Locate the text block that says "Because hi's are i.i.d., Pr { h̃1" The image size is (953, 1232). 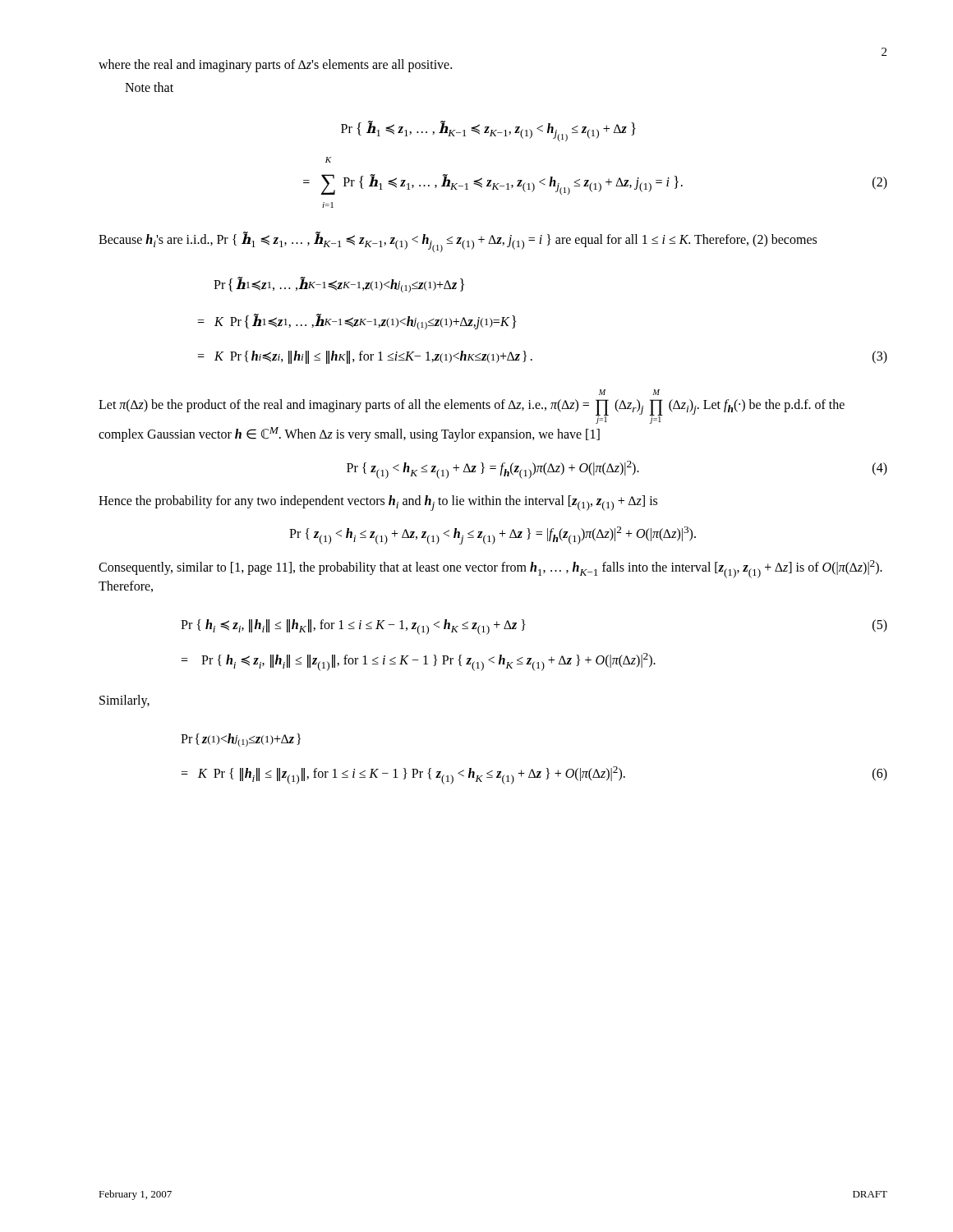[x=458, y=242]
